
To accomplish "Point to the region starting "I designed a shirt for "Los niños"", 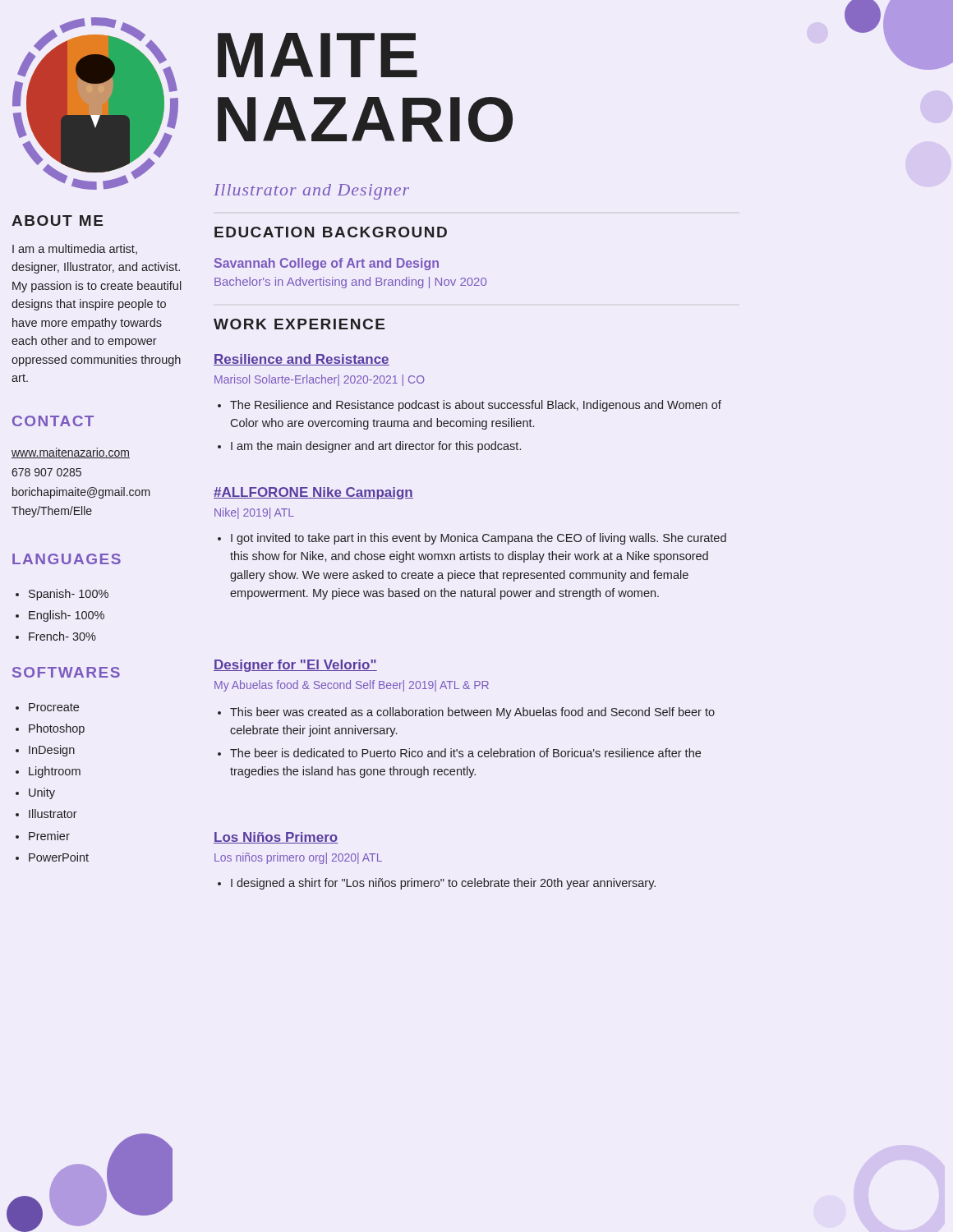I will 443,883.
